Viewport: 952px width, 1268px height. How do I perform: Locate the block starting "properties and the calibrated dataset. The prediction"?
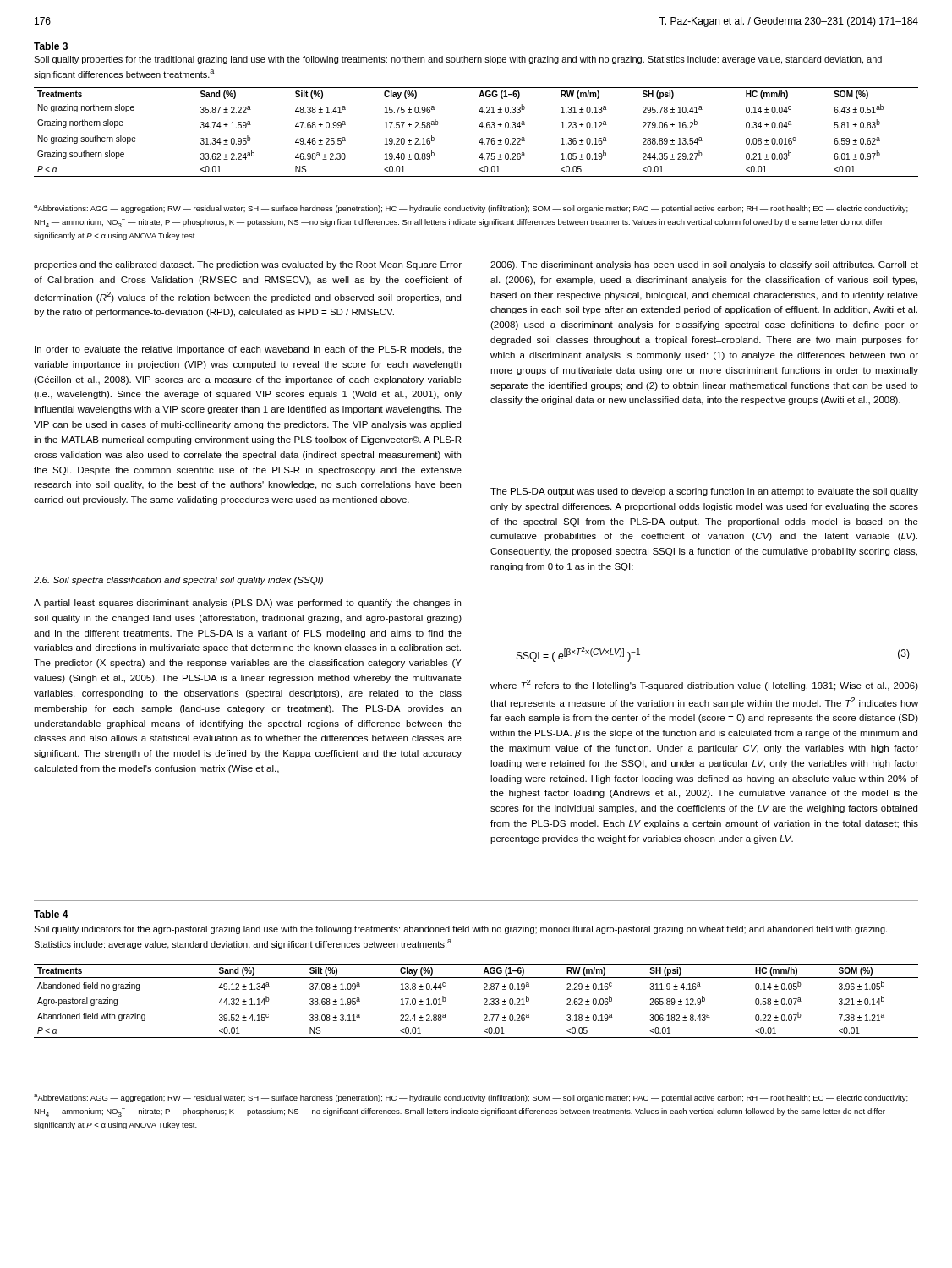point(248,288)
